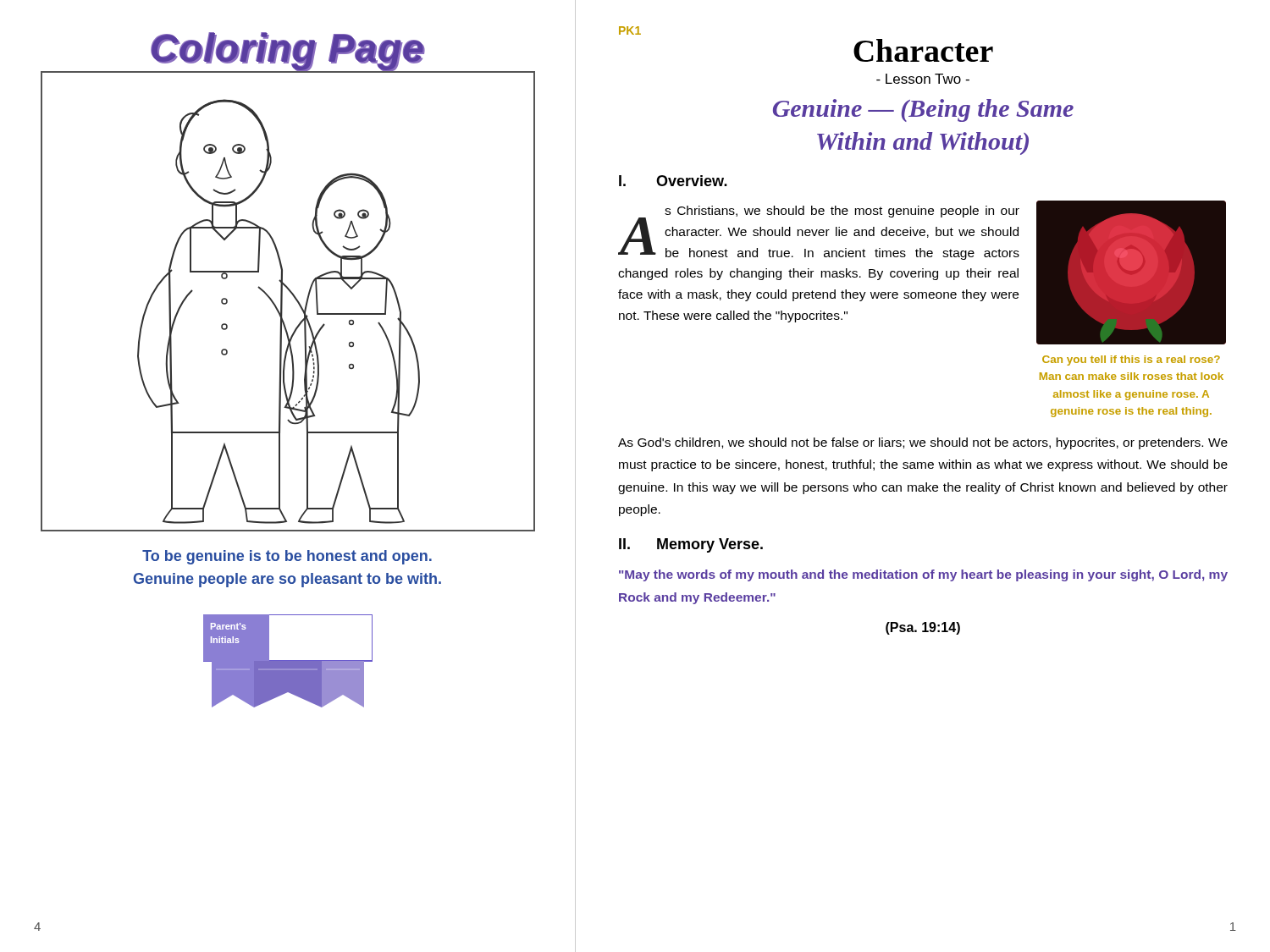The image size is (1270, 952).
Task: Where is the passage that starts "As God's children, we"?
Action: (x=923, y=476)
